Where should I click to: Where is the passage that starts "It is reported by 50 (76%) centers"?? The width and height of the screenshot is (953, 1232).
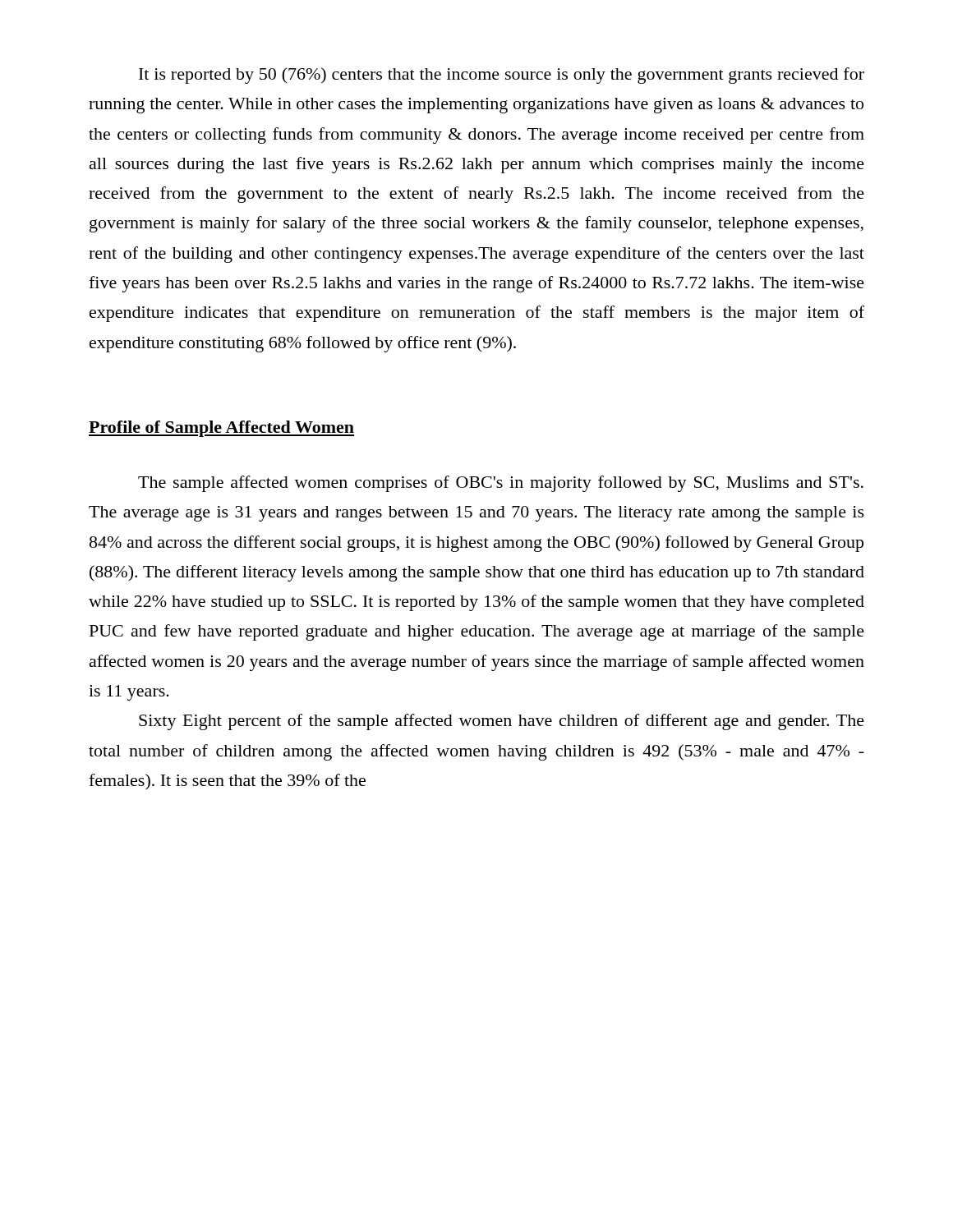tap(476, 208)
